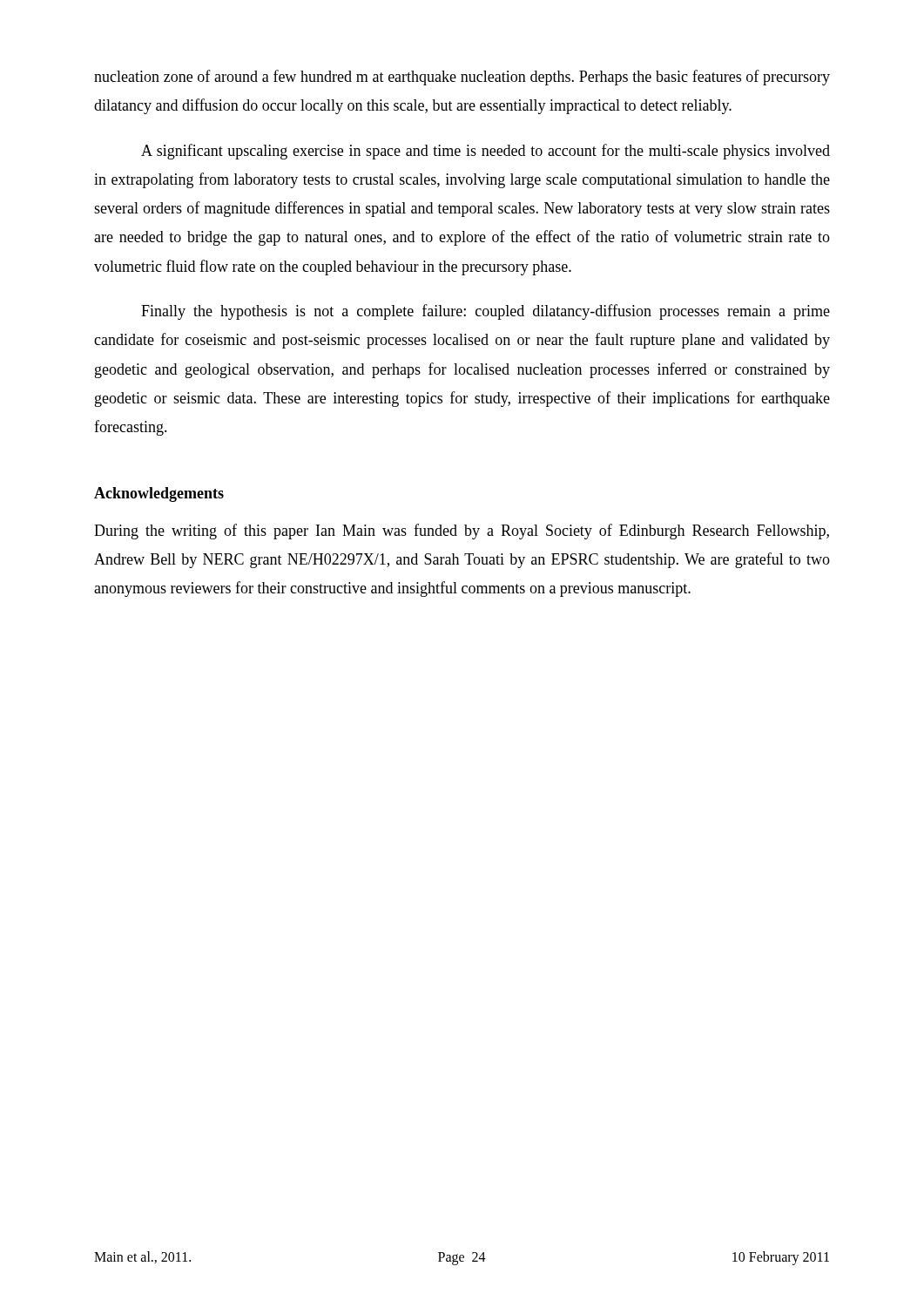Point to the text block starting "A significant upscaling exercise"
924x1307 pixels.
point(462,208)
